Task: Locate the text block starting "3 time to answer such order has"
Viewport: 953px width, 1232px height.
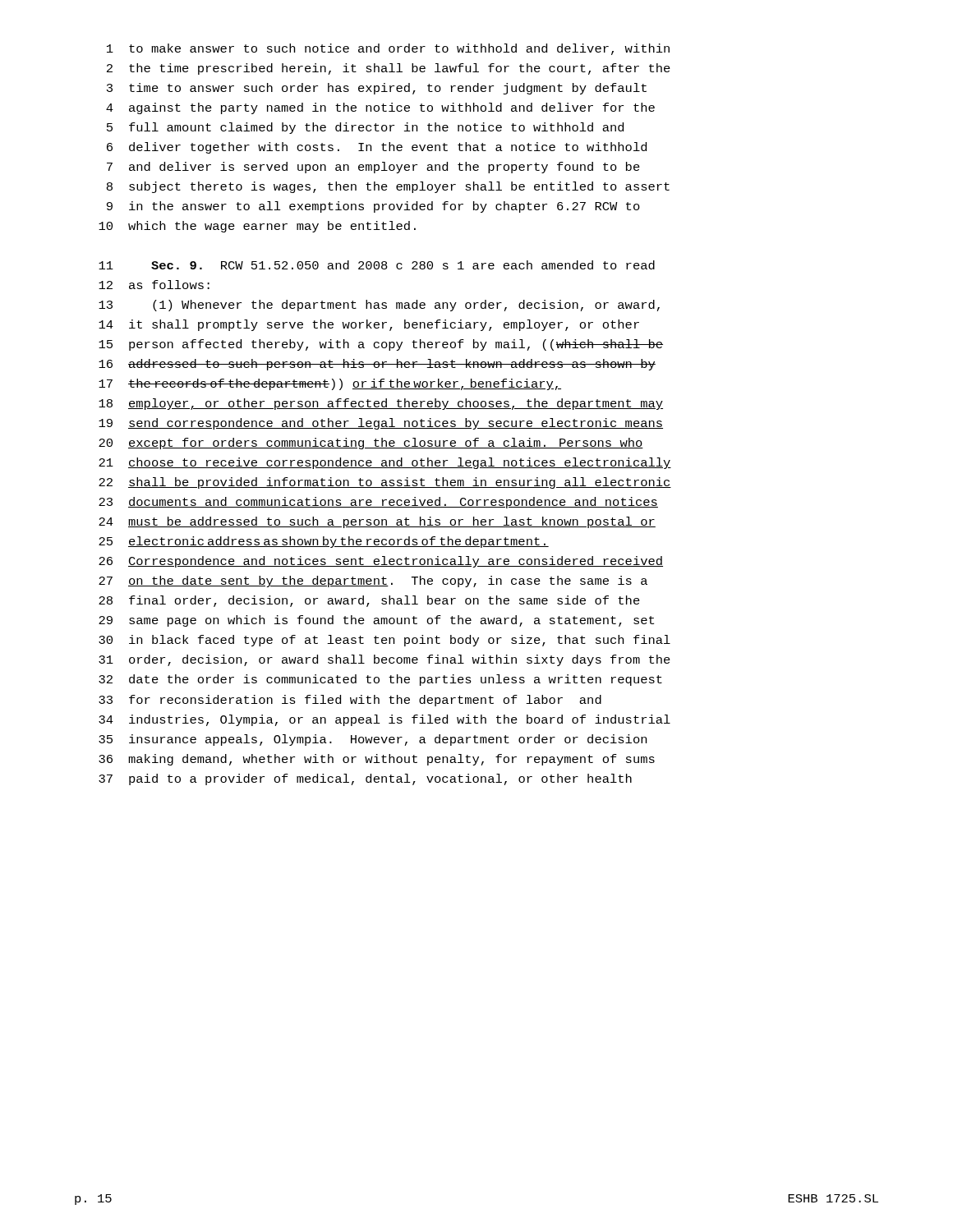Action: pyautogui.click(x=476, y=89)
